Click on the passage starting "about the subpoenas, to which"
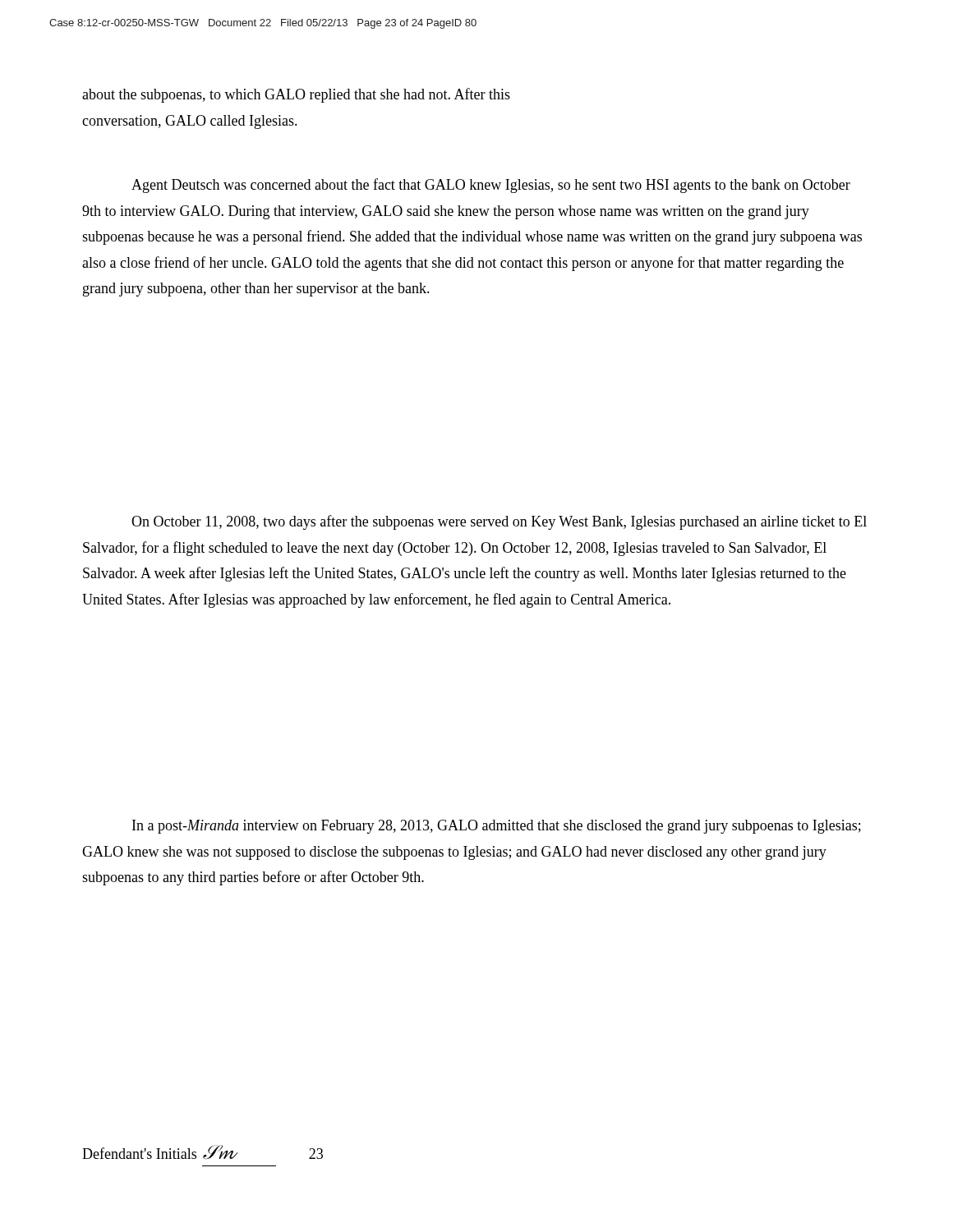The width and height of the screenshot is (953, 1232). coord(296,107)
